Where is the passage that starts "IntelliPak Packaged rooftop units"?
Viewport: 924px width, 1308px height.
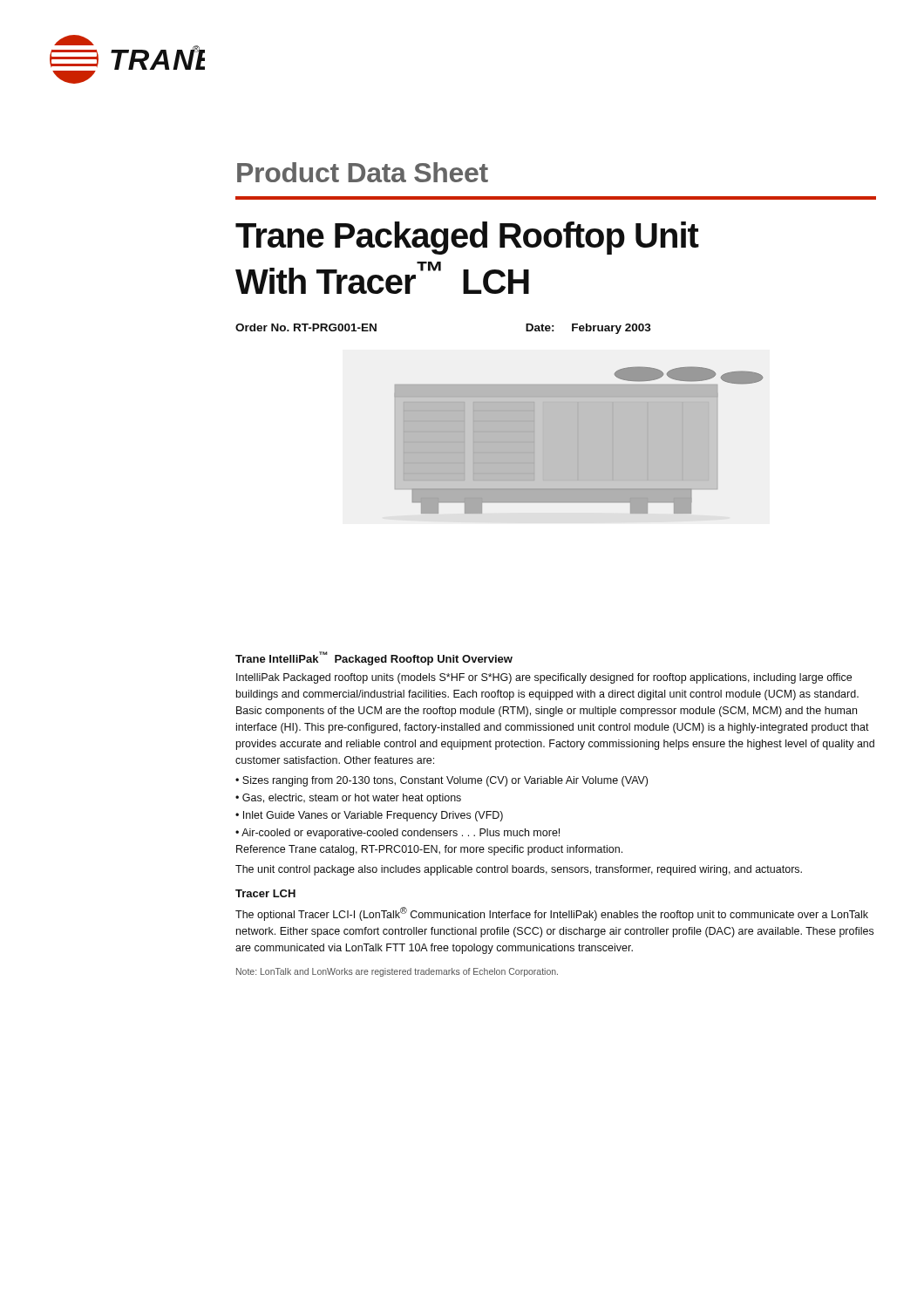[x=555, y=719]
